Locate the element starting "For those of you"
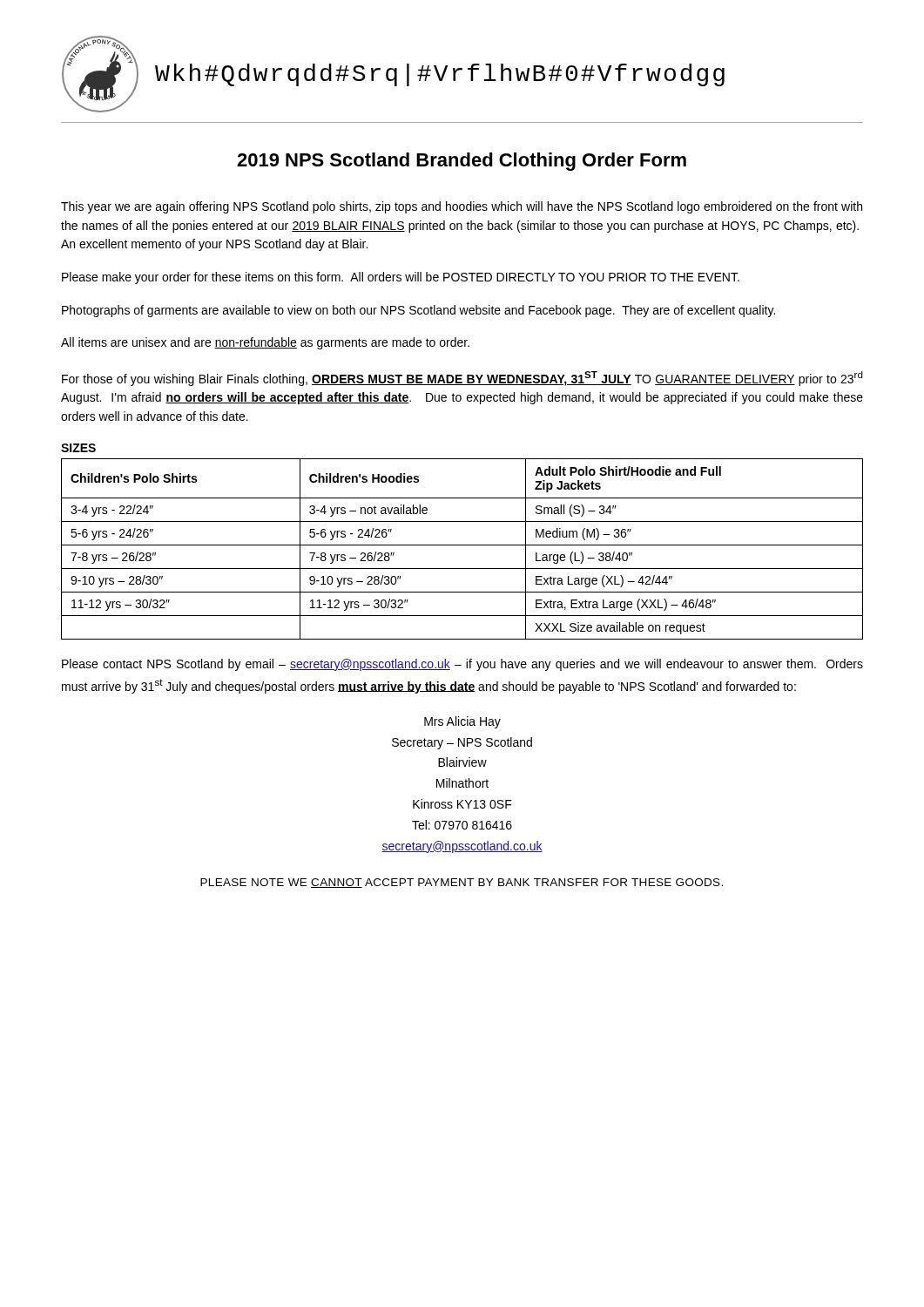924x1307 pixels. (462, 396)
